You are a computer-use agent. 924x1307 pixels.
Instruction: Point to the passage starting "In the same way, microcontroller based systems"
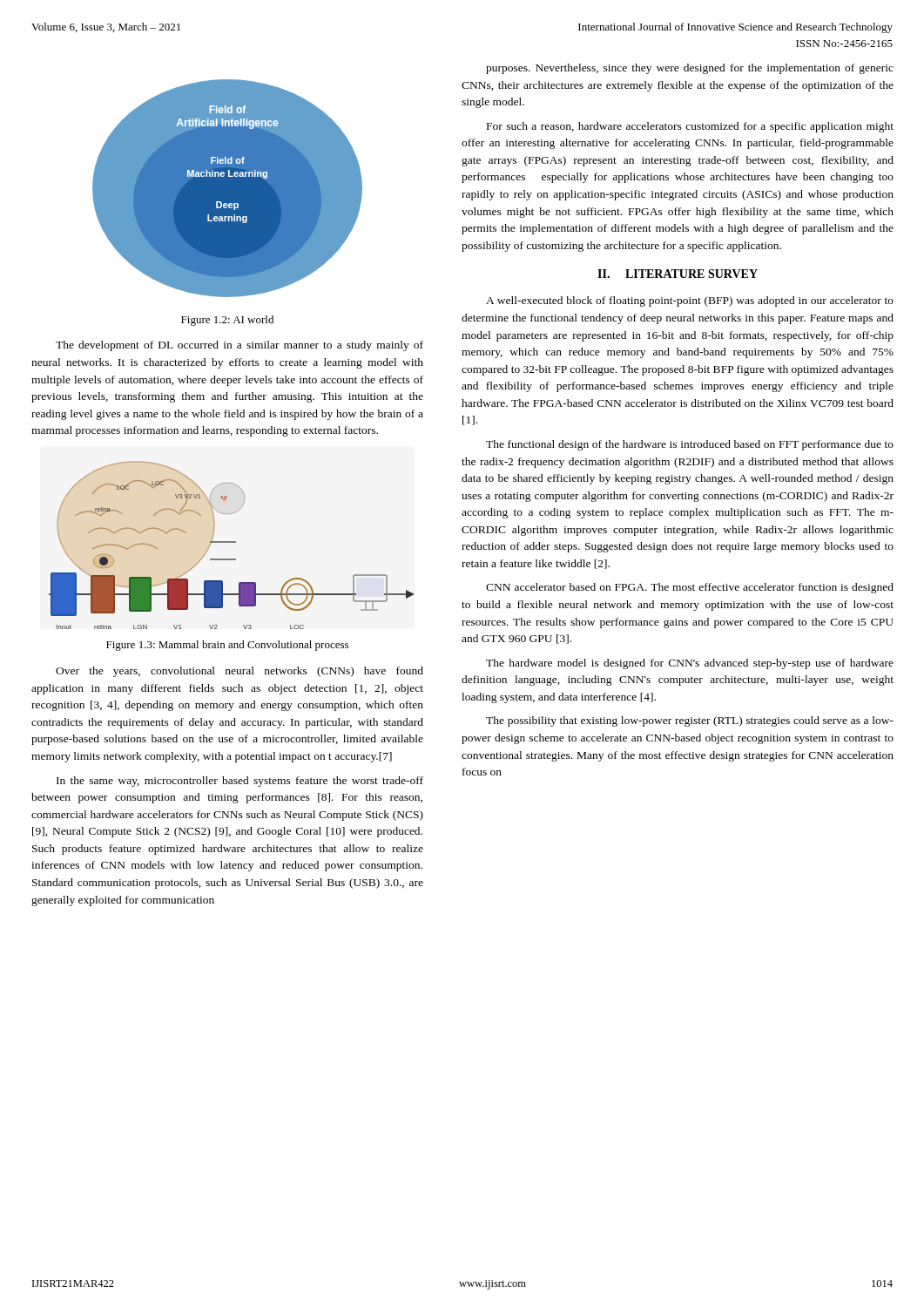[227, 840]
